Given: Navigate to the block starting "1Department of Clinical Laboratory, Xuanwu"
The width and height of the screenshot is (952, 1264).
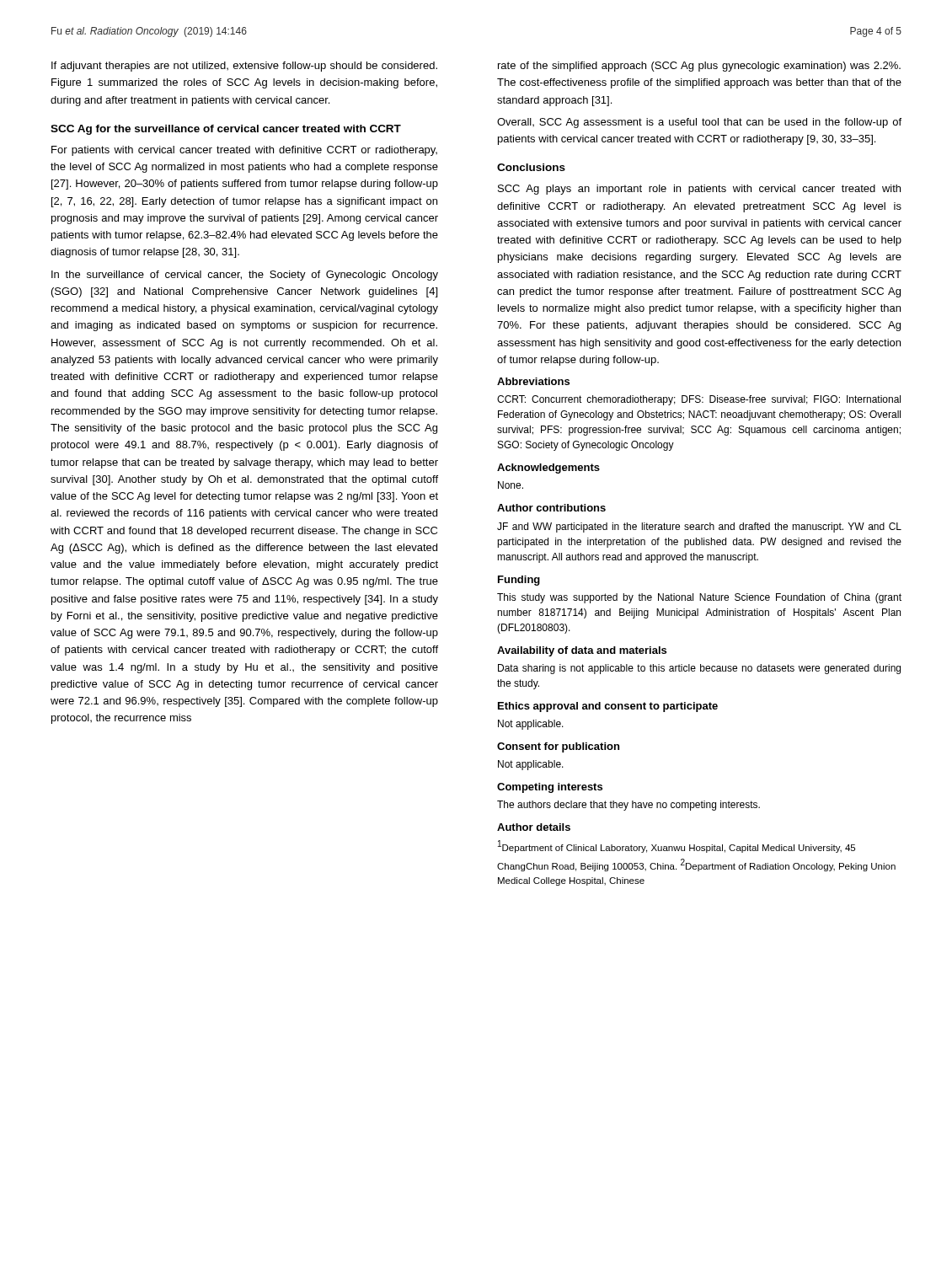Looking at the screenshot, I should tap(696, 862).
